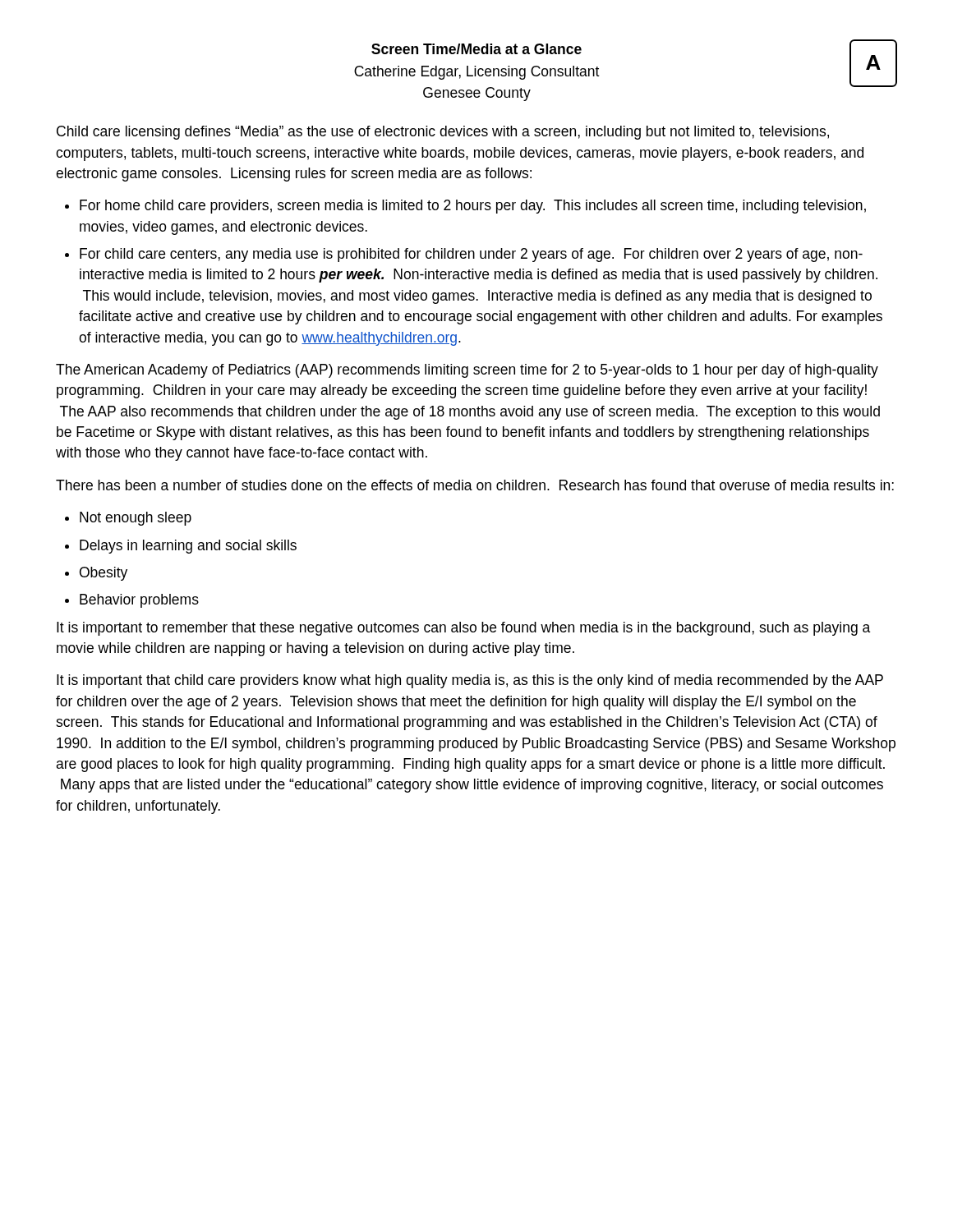The image size is (953, 1232).
Task: Click on the list item containing "For child care centers,"
Action: (x=481, y=295)
